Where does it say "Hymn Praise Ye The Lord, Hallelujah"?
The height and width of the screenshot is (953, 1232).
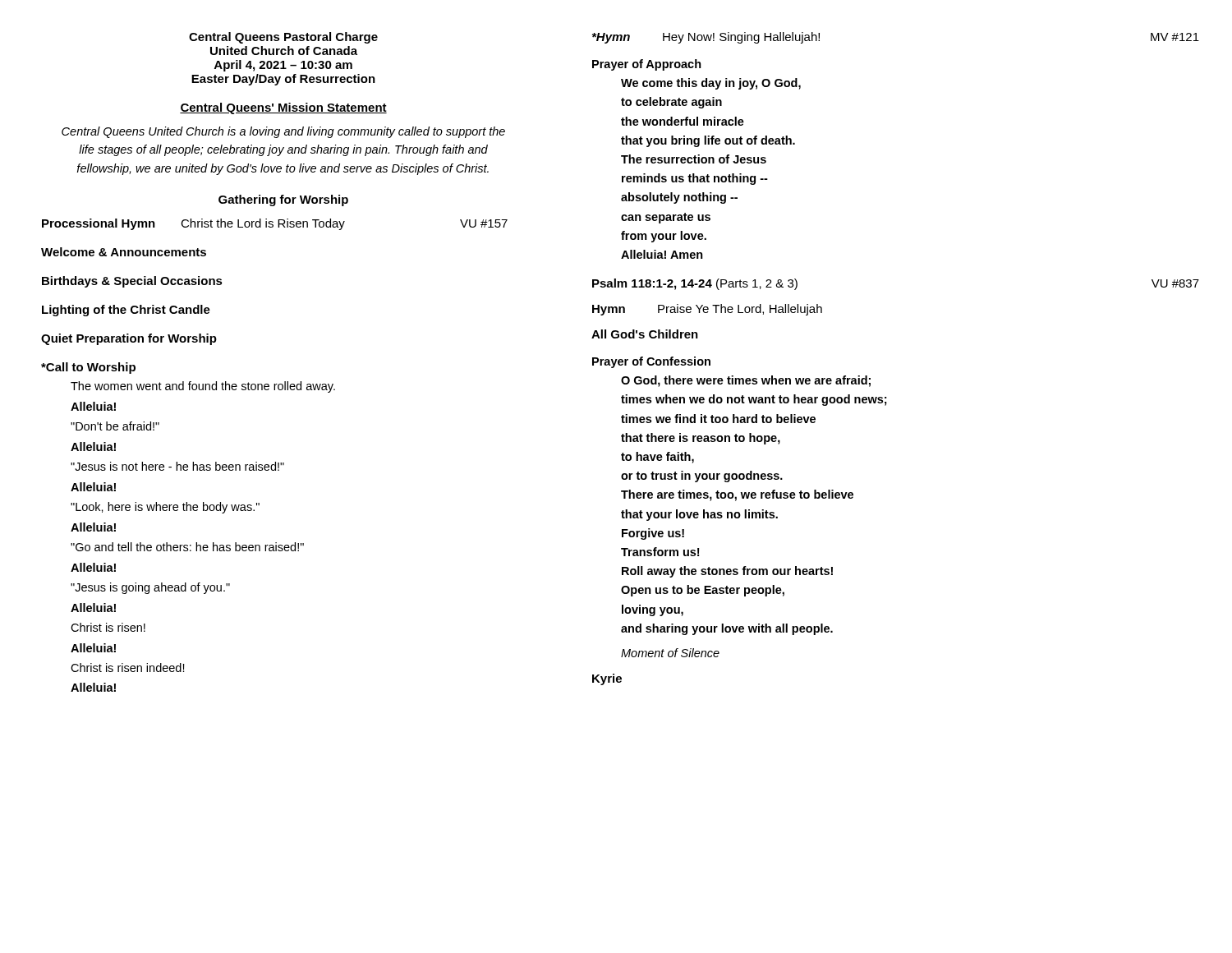(707, 309)
